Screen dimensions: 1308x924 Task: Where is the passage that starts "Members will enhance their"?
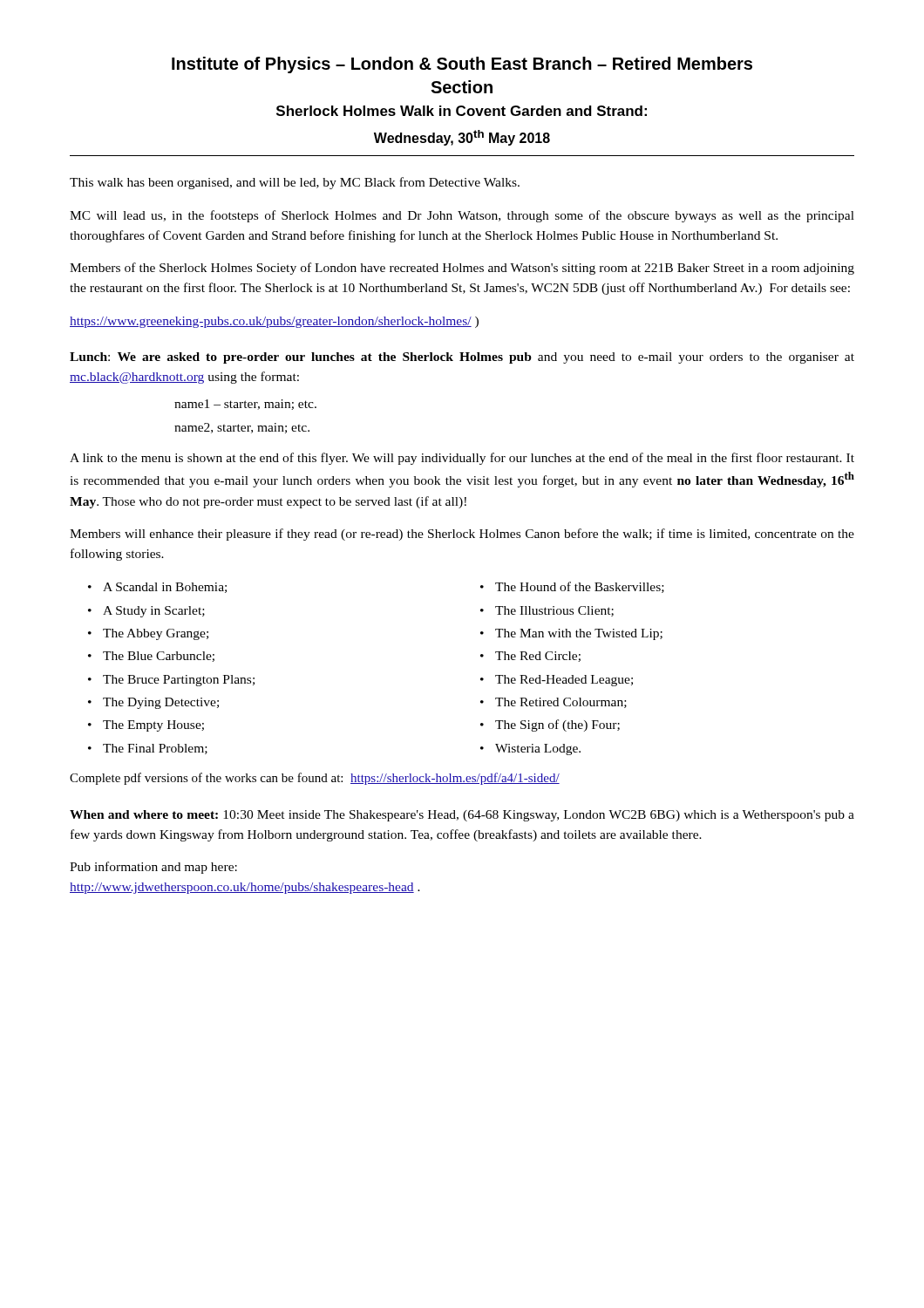click(462, 543)
